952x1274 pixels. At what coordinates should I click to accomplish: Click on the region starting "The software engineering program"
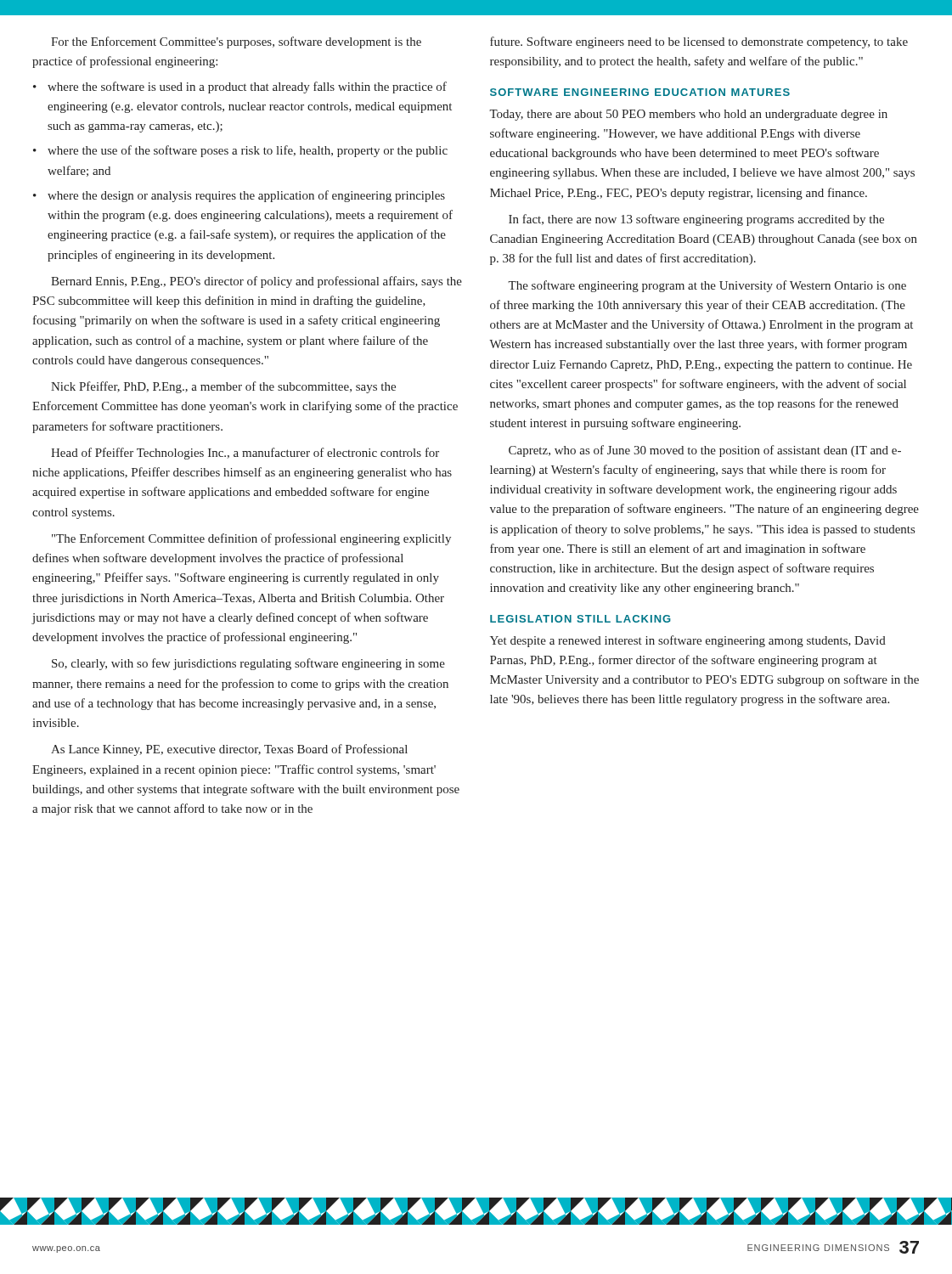pyautogui.click(x=701, y=354)
